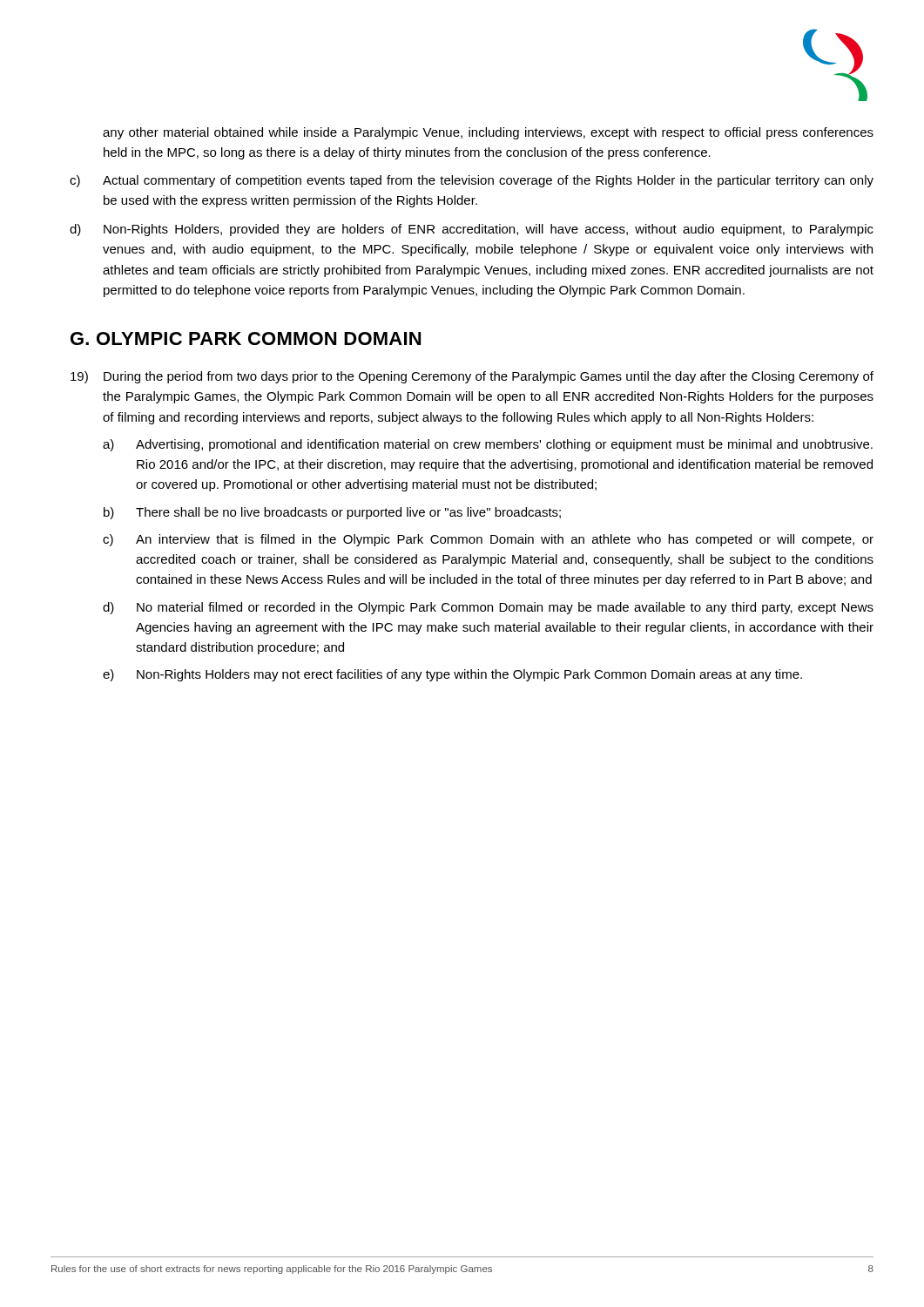Image resolution: width=924 pixels, height=1307 pixels.
Task: Locate the section header
Action: pyautogui.click(x=472, y=339)
